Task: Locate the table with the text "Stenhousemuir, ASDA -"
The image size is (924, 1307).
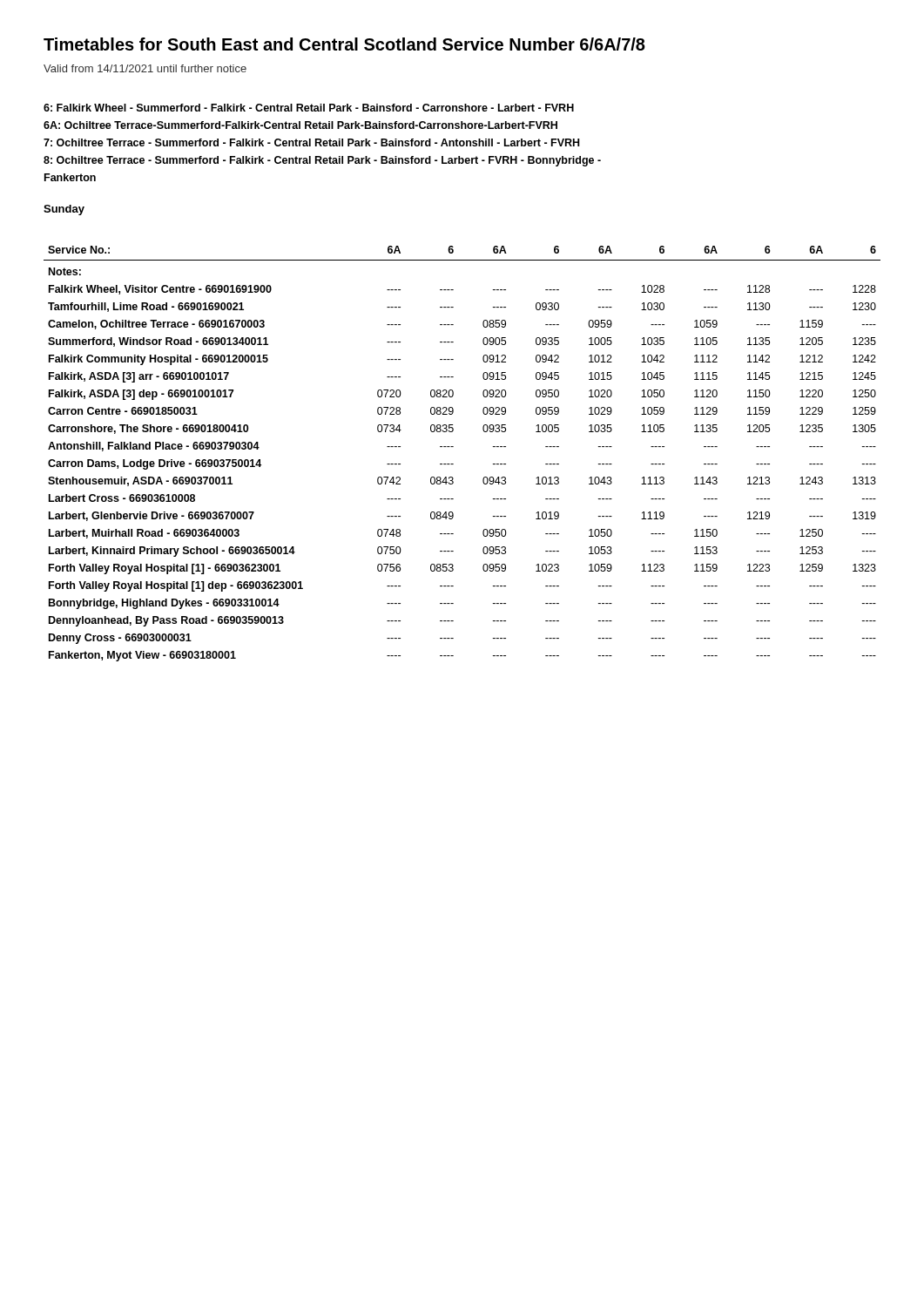Action: coord(462,453)
